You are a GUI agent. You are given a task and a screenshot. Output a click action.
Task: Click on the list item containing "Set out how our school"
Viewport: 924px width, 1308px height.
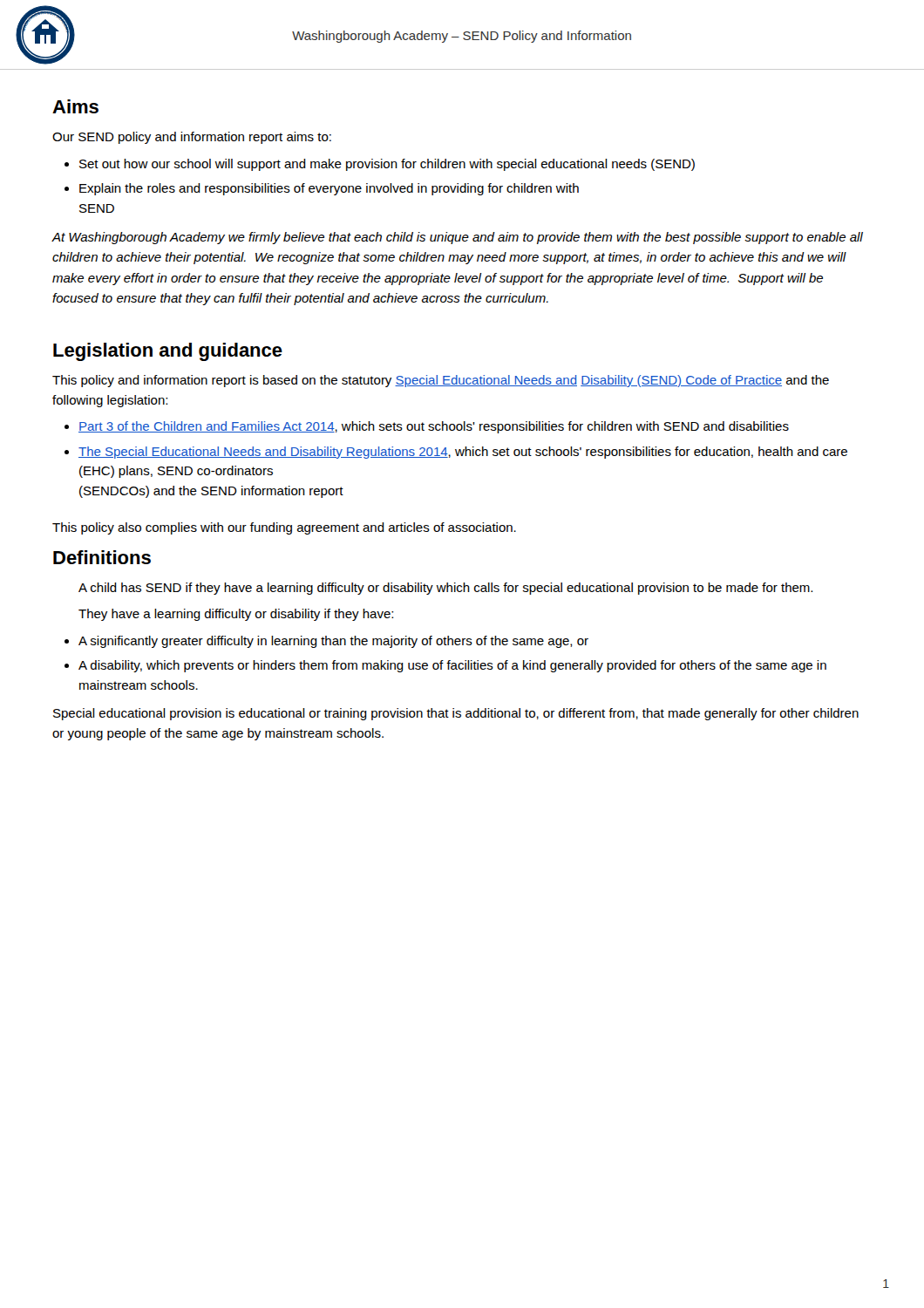[x=387, y=163]
